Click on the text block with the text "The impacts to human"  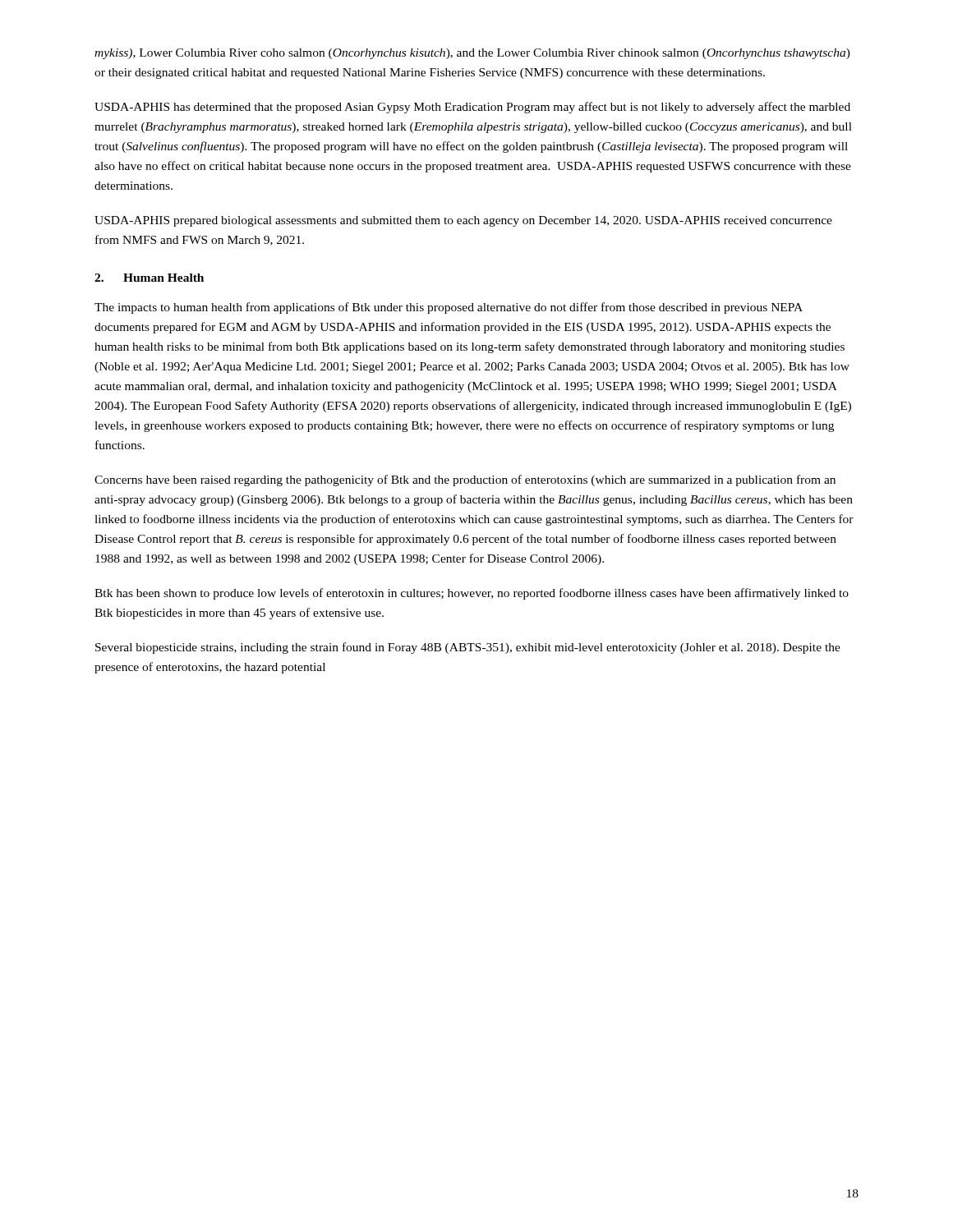(x=473, y=376)
